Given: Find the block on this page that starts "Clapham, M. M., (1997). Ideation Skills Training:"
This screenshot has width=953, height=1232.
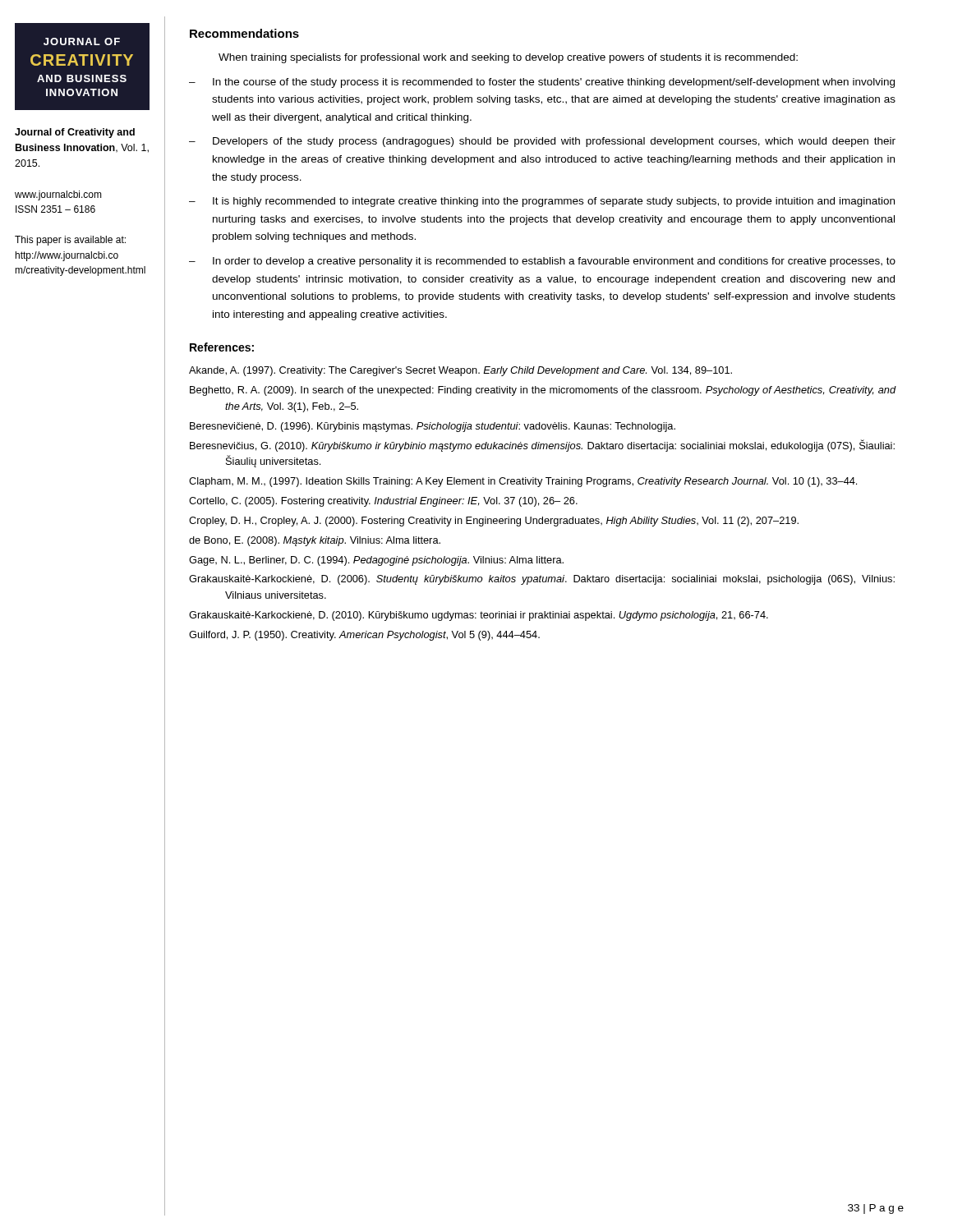Looking at the screenshot, I should click(x=524, y=481).
